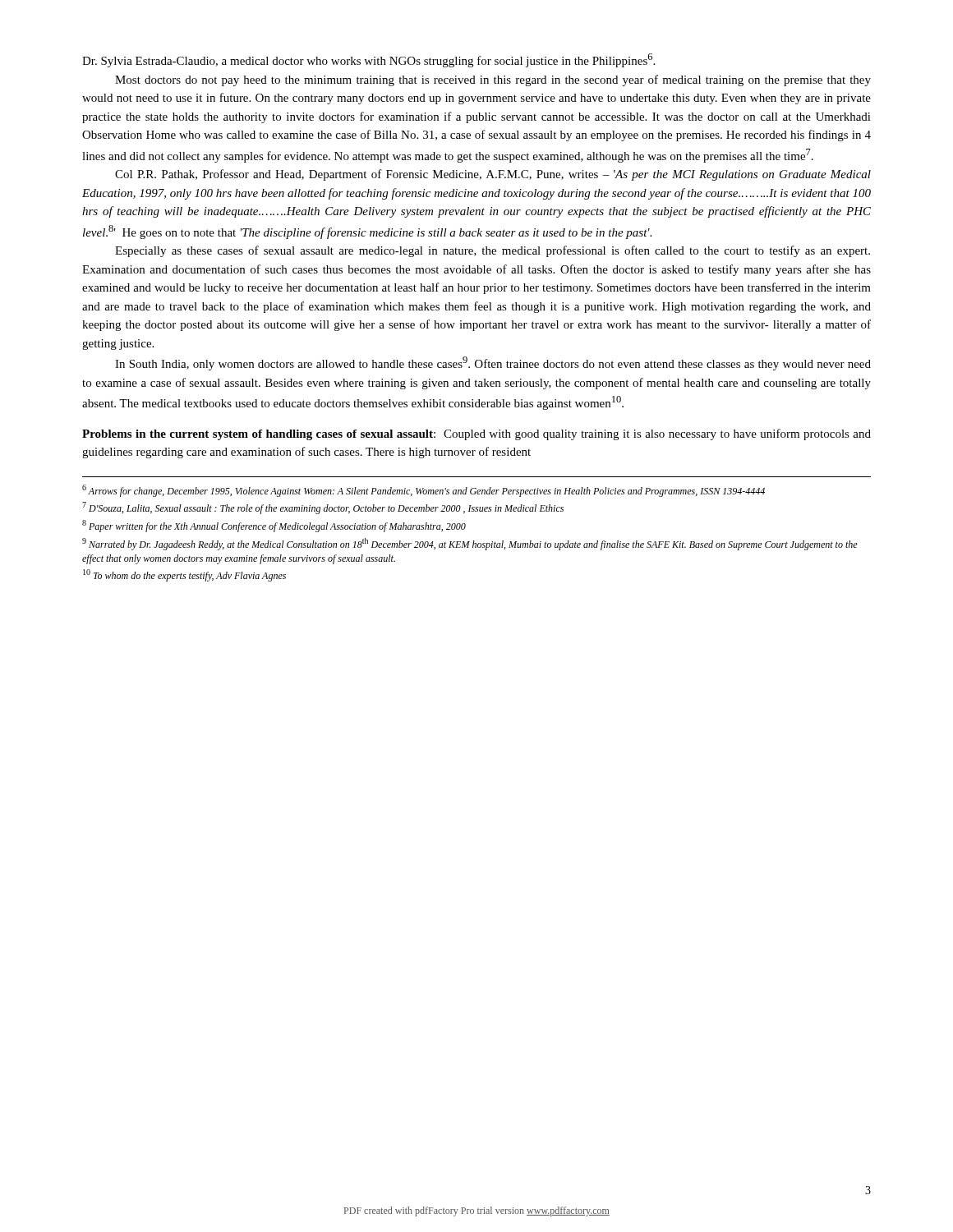Point to the block beginning "Problems in the"
Image resolution: width=953 pixels, height=1232 pixels.
point(476,442)
